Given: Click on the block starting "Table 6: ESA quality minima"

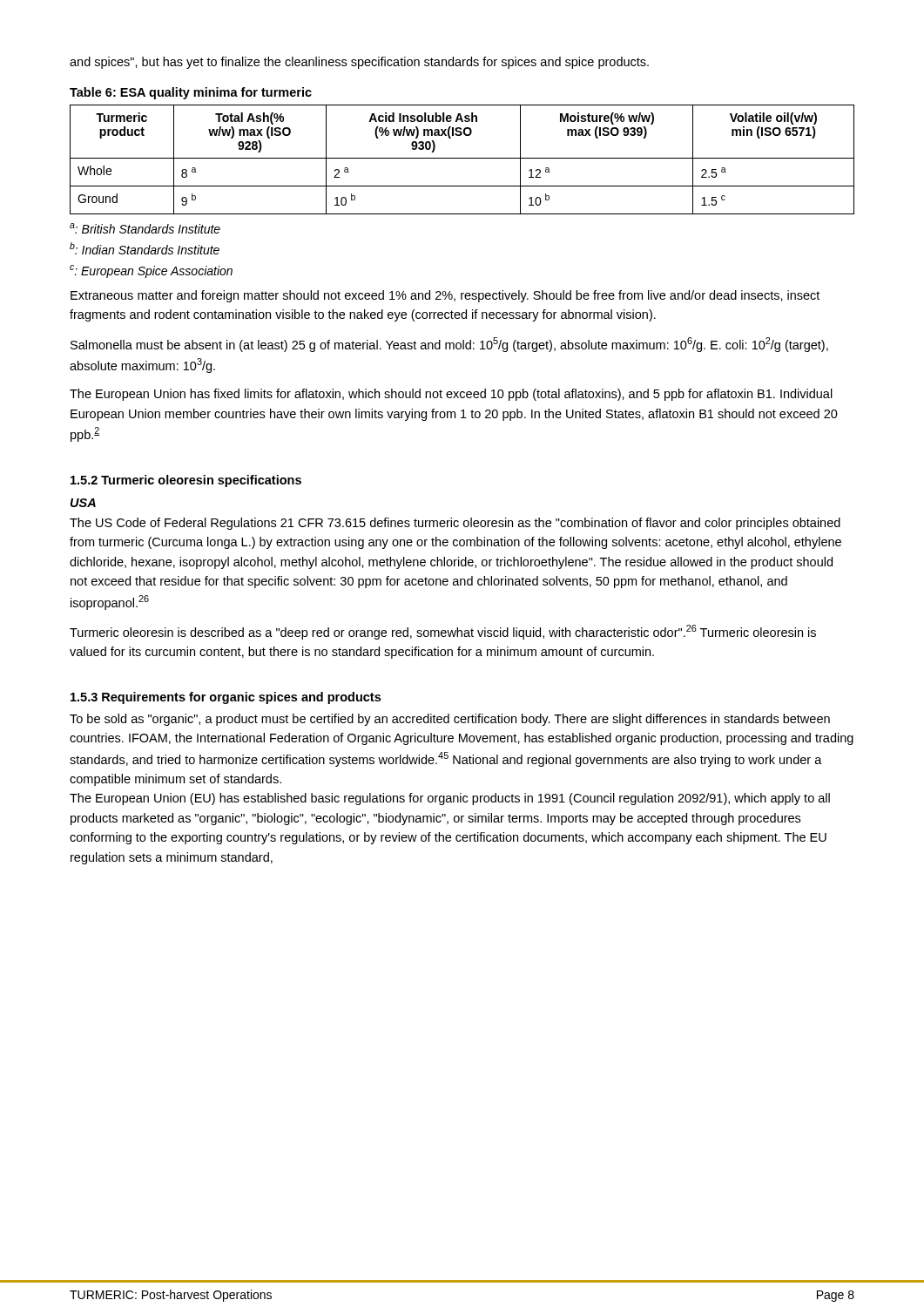Looking at the screenshot, I should point(191,93).
